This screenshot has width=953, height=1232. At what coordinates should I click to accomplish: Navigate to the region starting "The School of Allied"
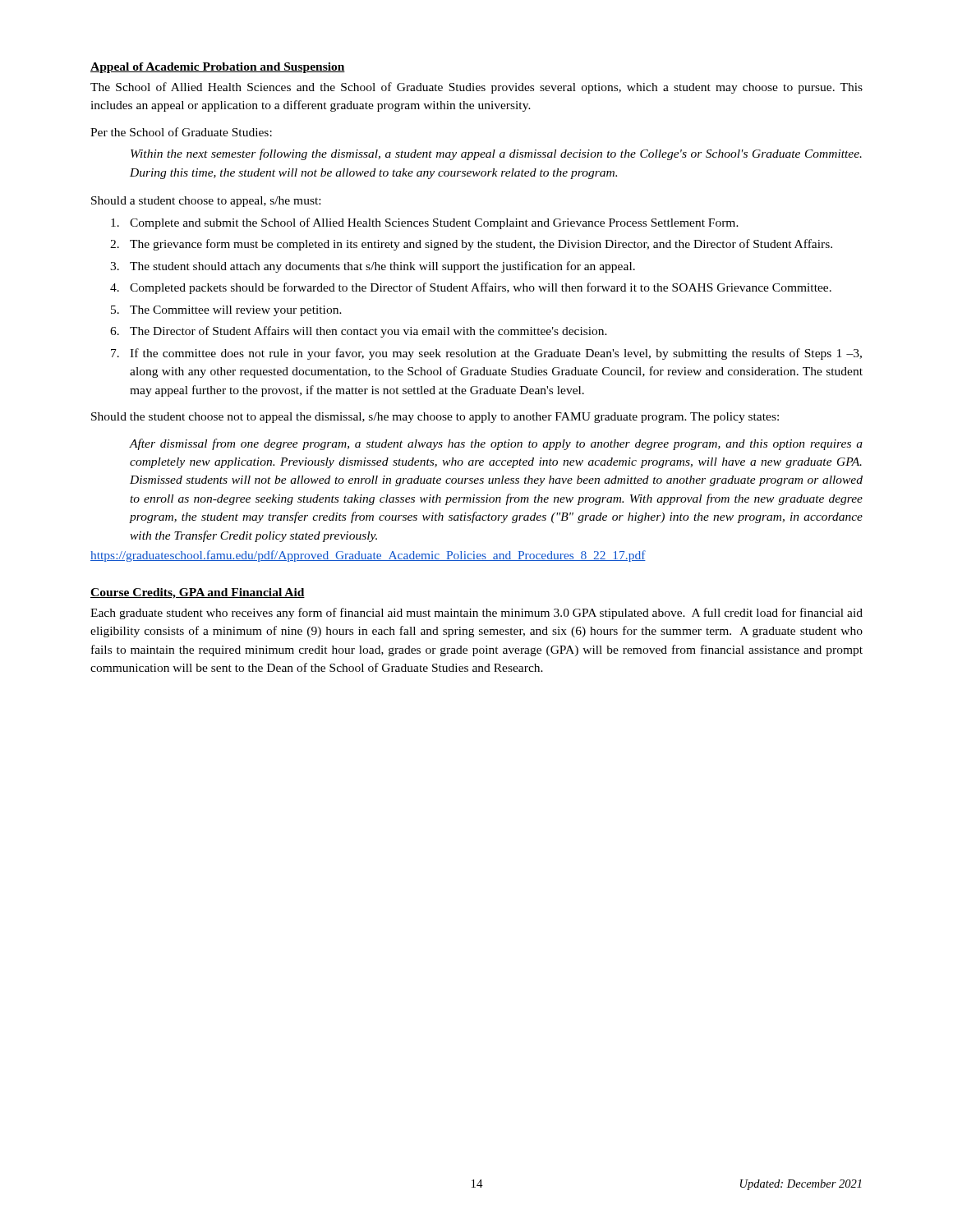tap(476, 96)
